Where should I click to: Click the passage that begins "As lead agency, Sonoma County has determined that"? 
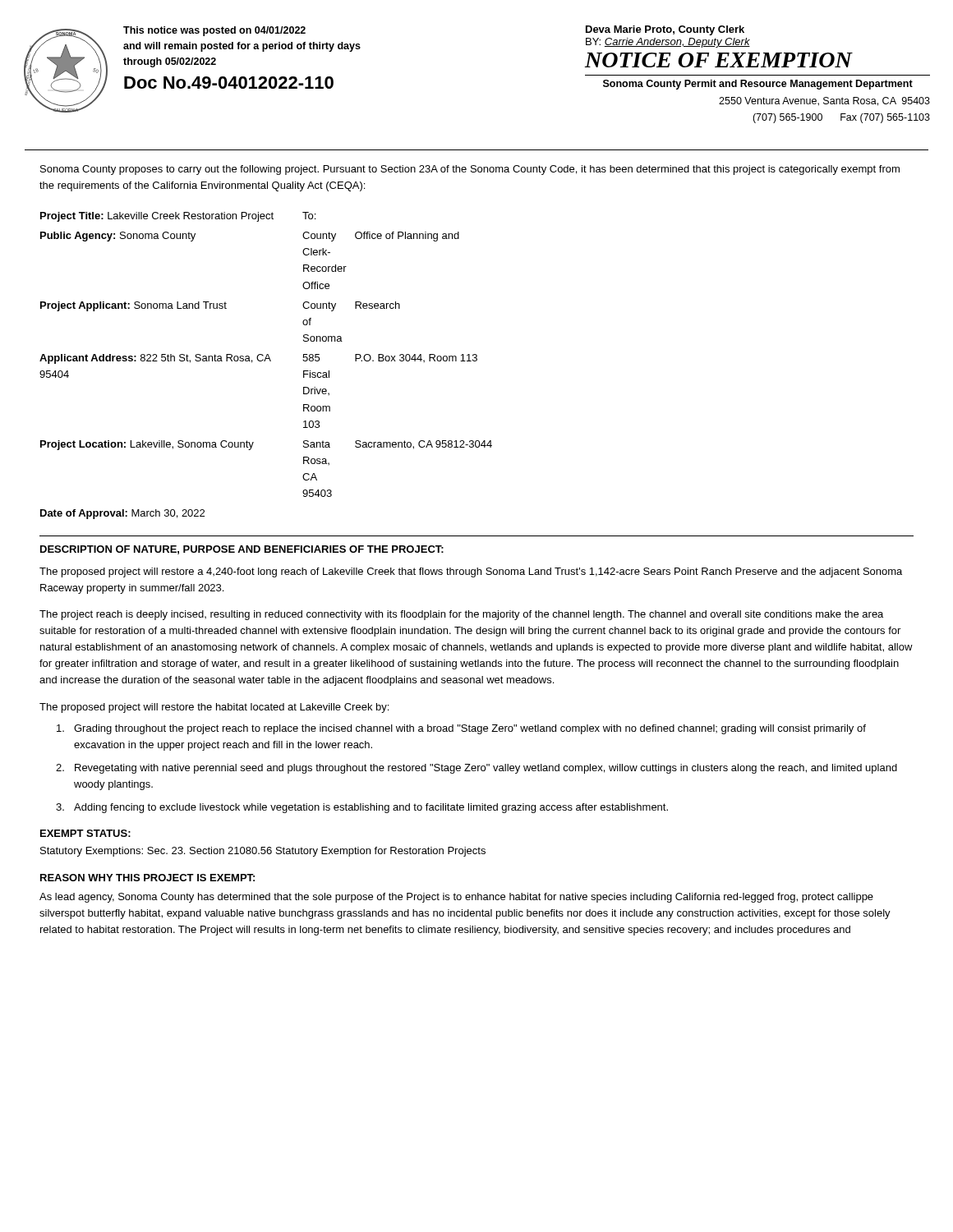[x=465, y=913]
